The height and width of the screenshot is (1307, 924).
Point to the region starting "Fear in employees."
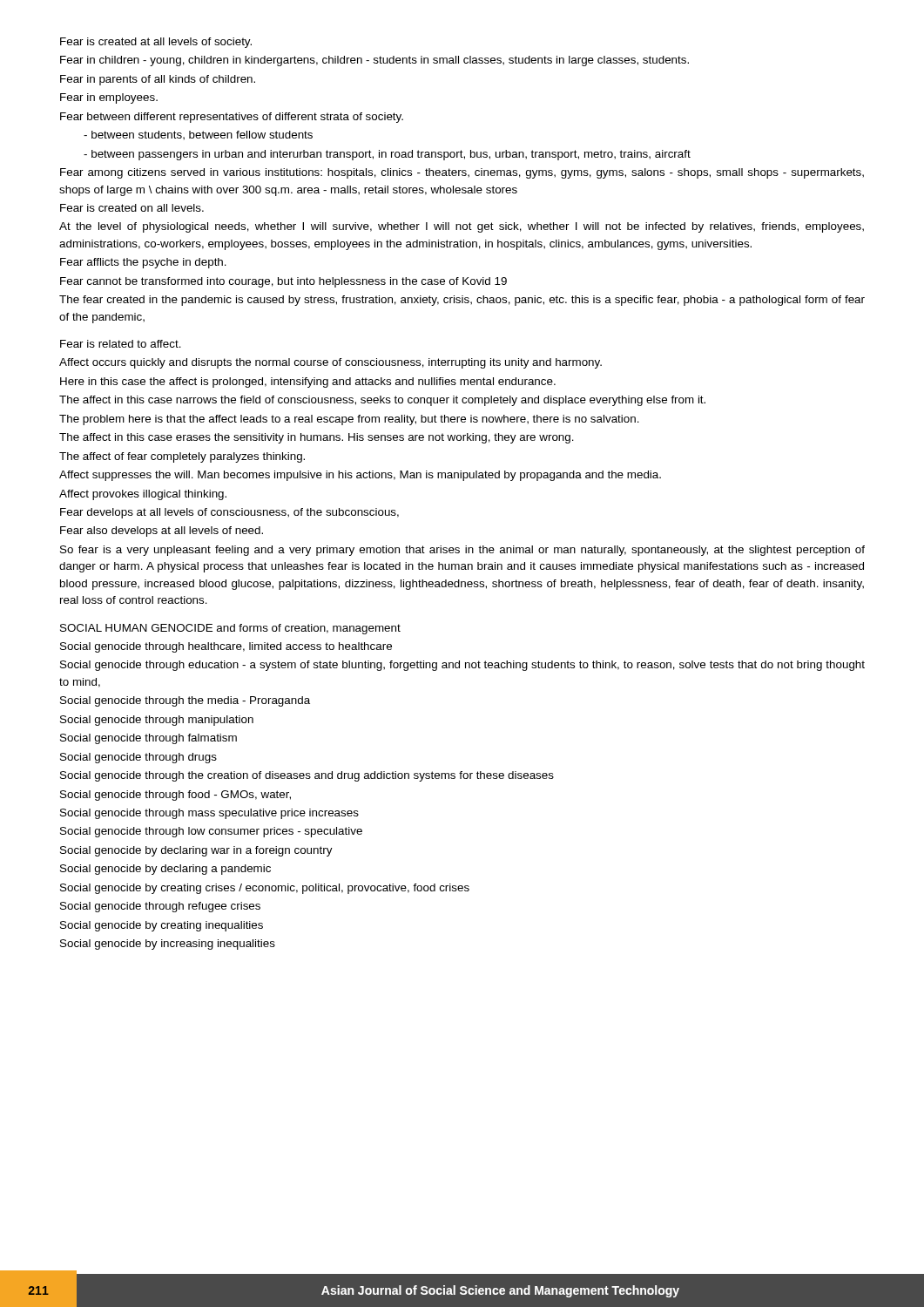[x=109, y=98]
